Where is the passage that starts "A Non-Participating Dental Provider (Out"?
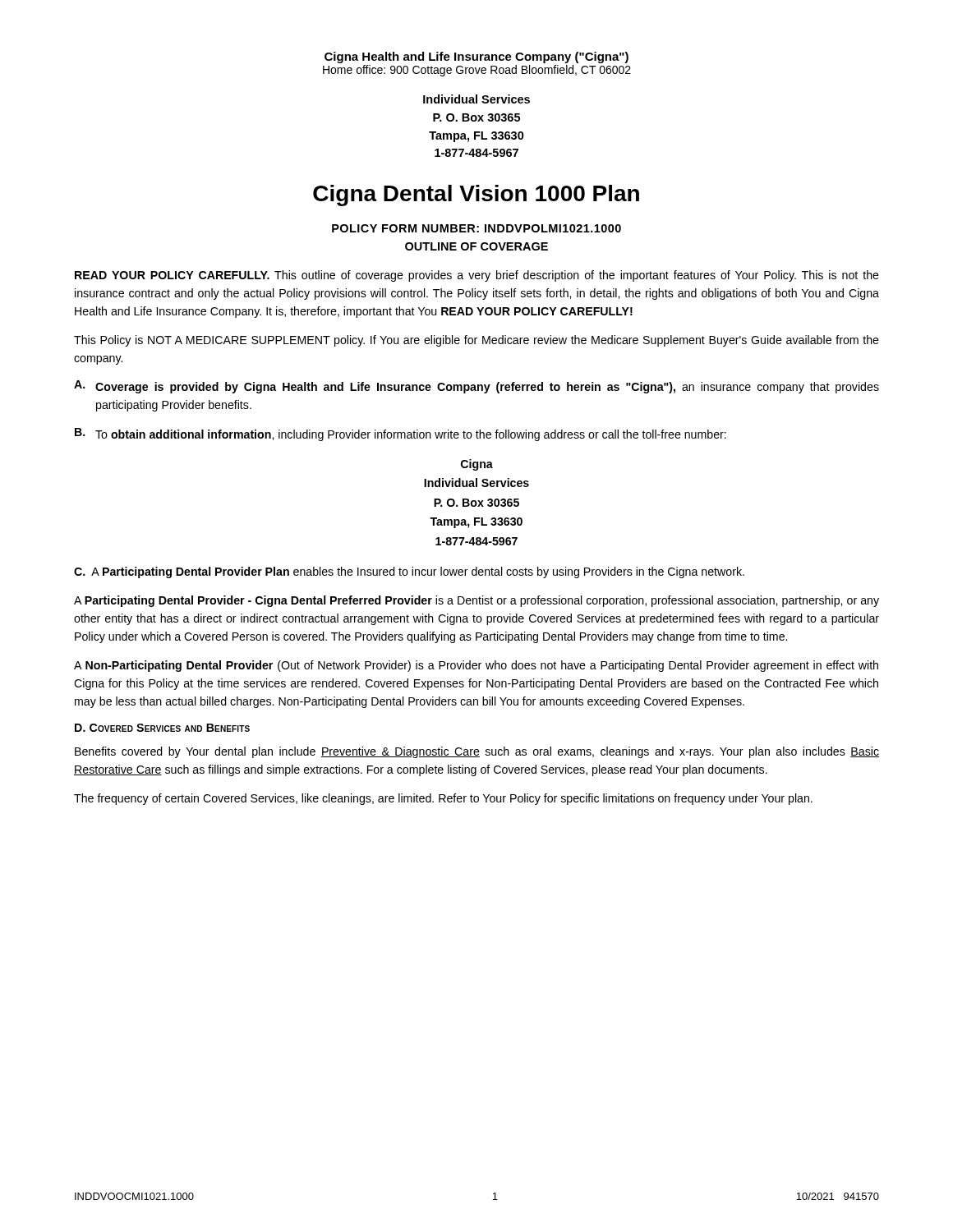This screenshot has height=1232, width=953. point(476,683)
